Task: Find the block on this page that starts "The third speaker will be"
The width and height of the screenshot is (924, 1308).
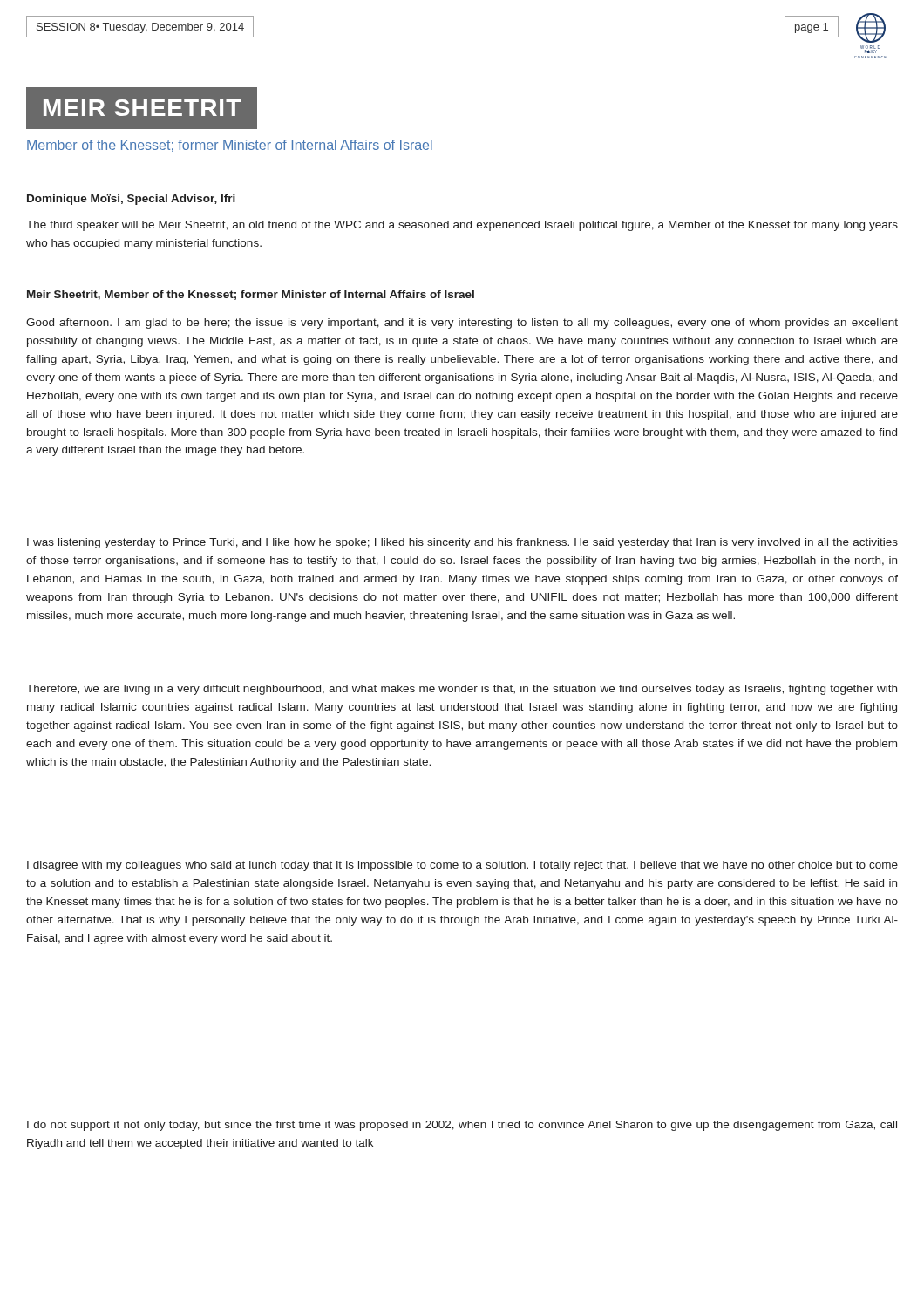Action: point(462,234)
